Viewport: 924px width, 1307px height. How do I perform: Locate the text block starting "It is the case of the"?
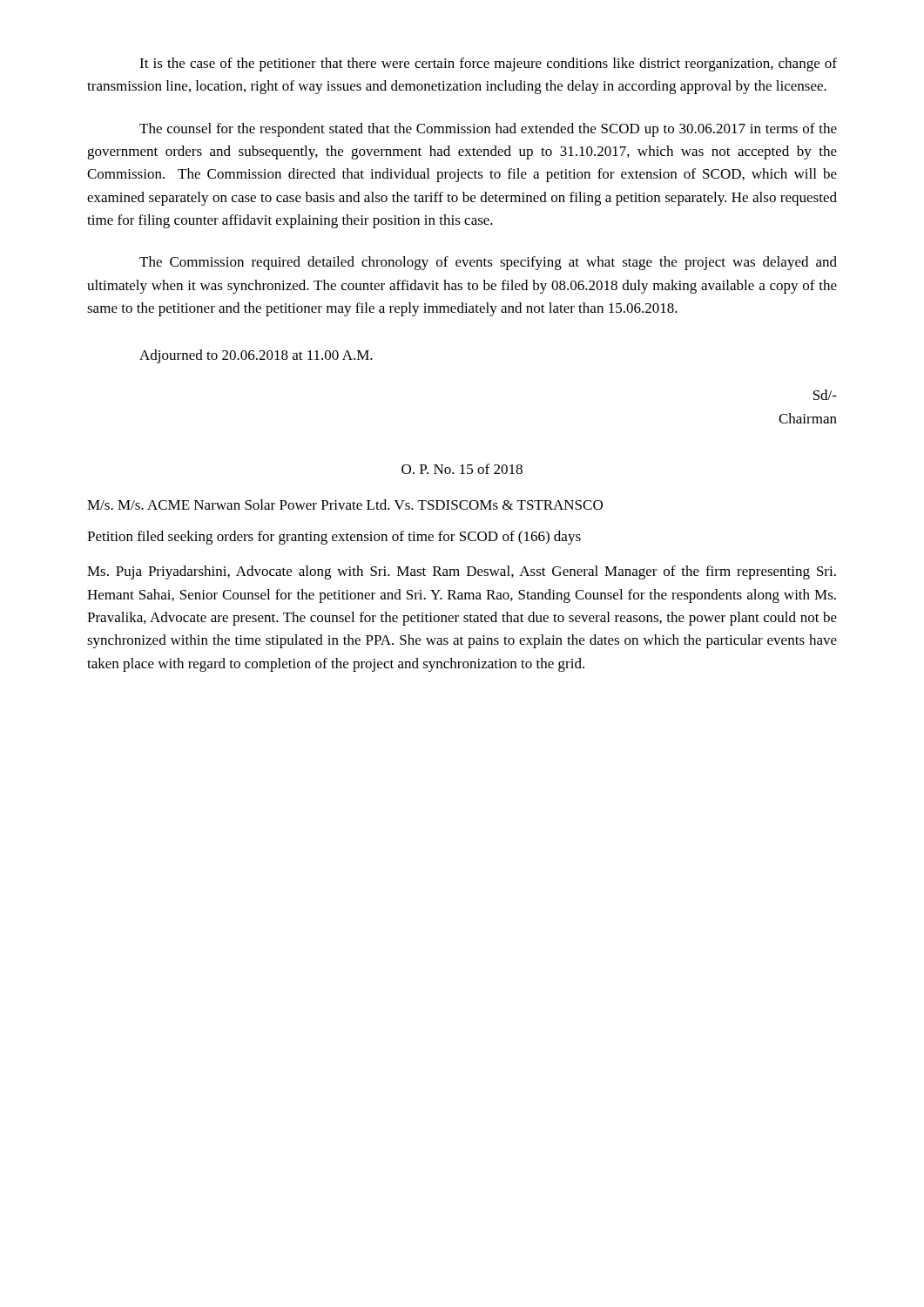pos(462,75)
